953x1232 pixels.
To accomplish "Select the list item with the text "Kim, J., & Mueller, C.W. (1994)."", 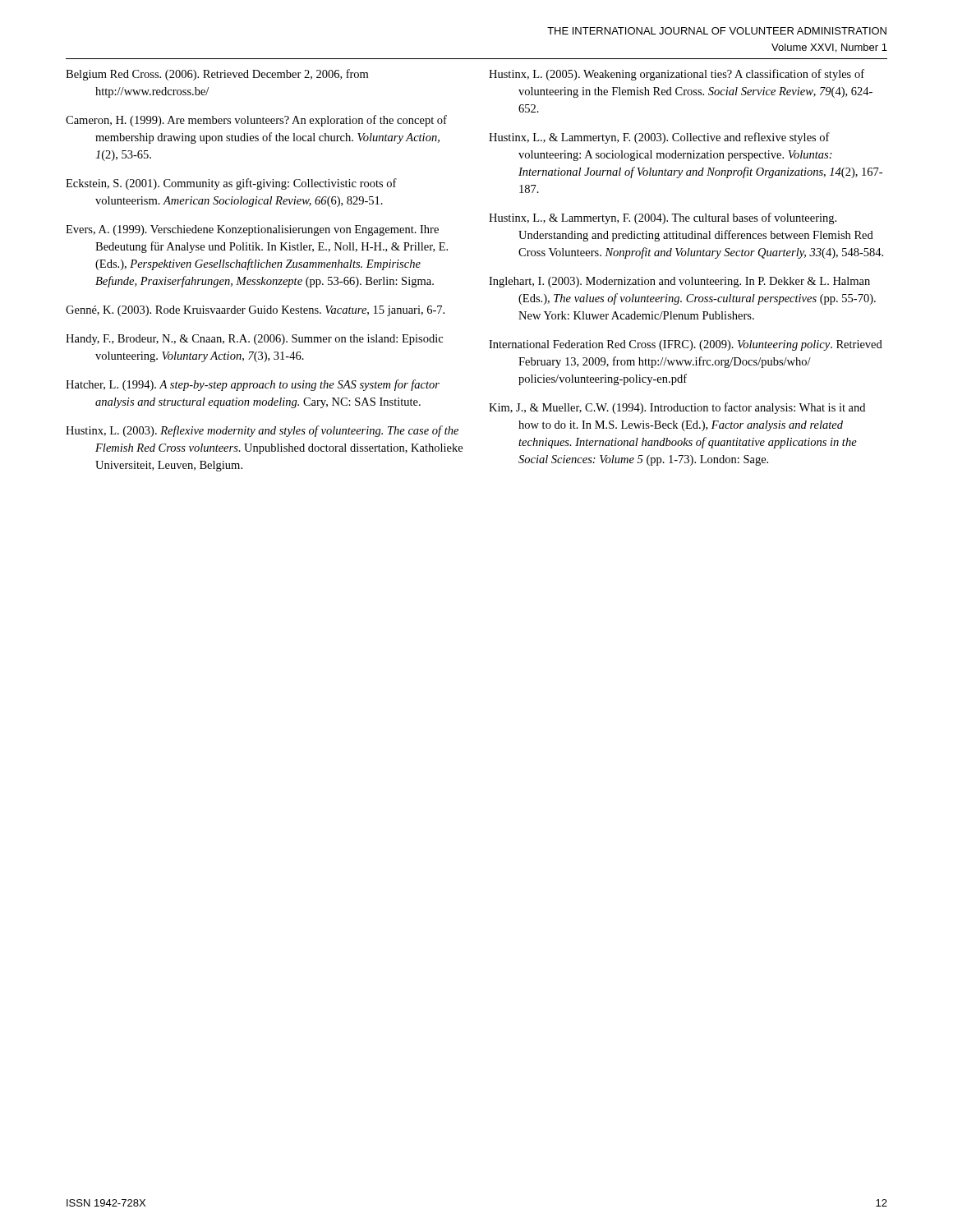I will pos(677,433).
